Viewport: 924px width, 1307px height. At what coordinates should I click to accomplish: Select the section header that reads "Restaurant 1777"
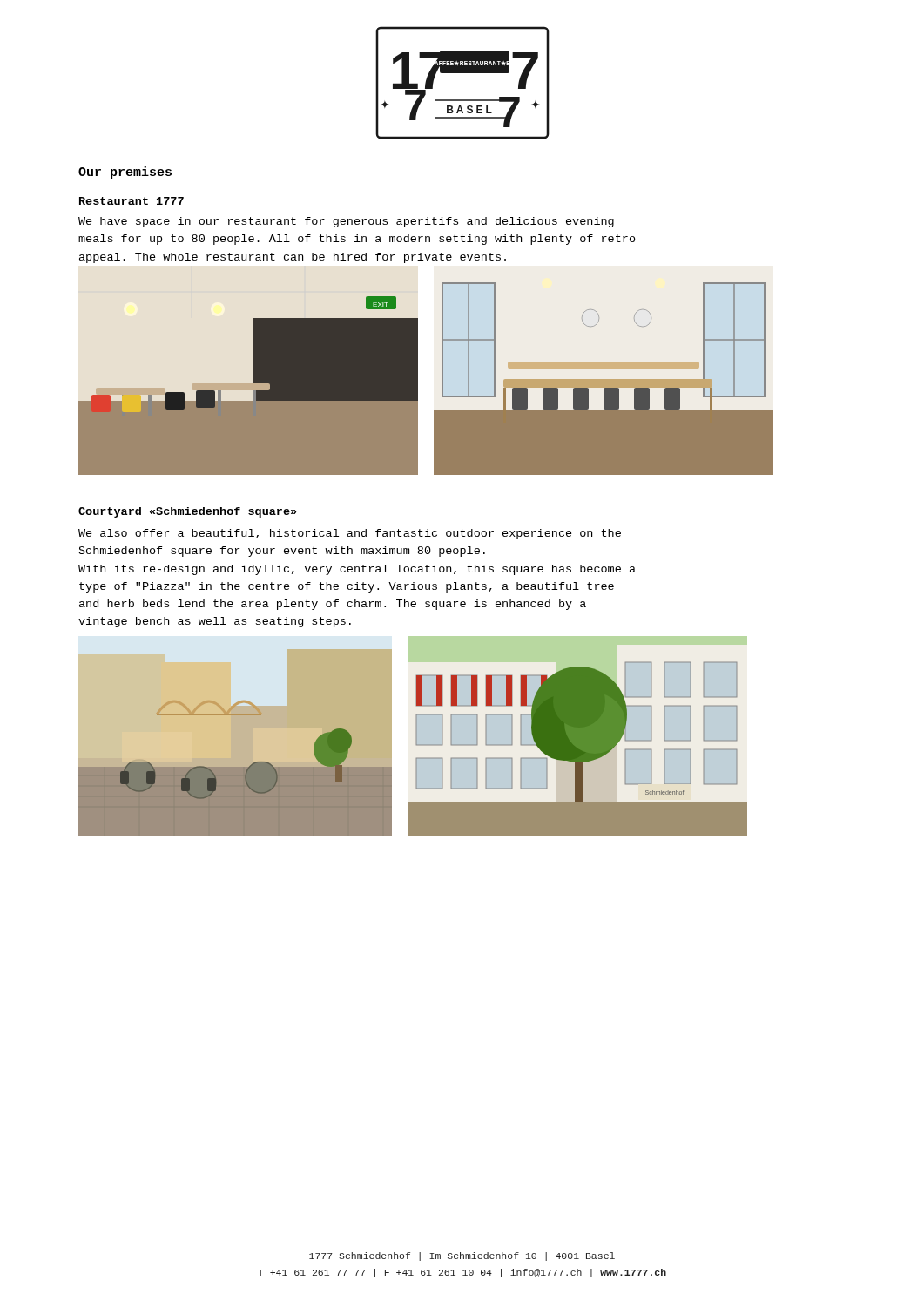[x=131, y=202]
